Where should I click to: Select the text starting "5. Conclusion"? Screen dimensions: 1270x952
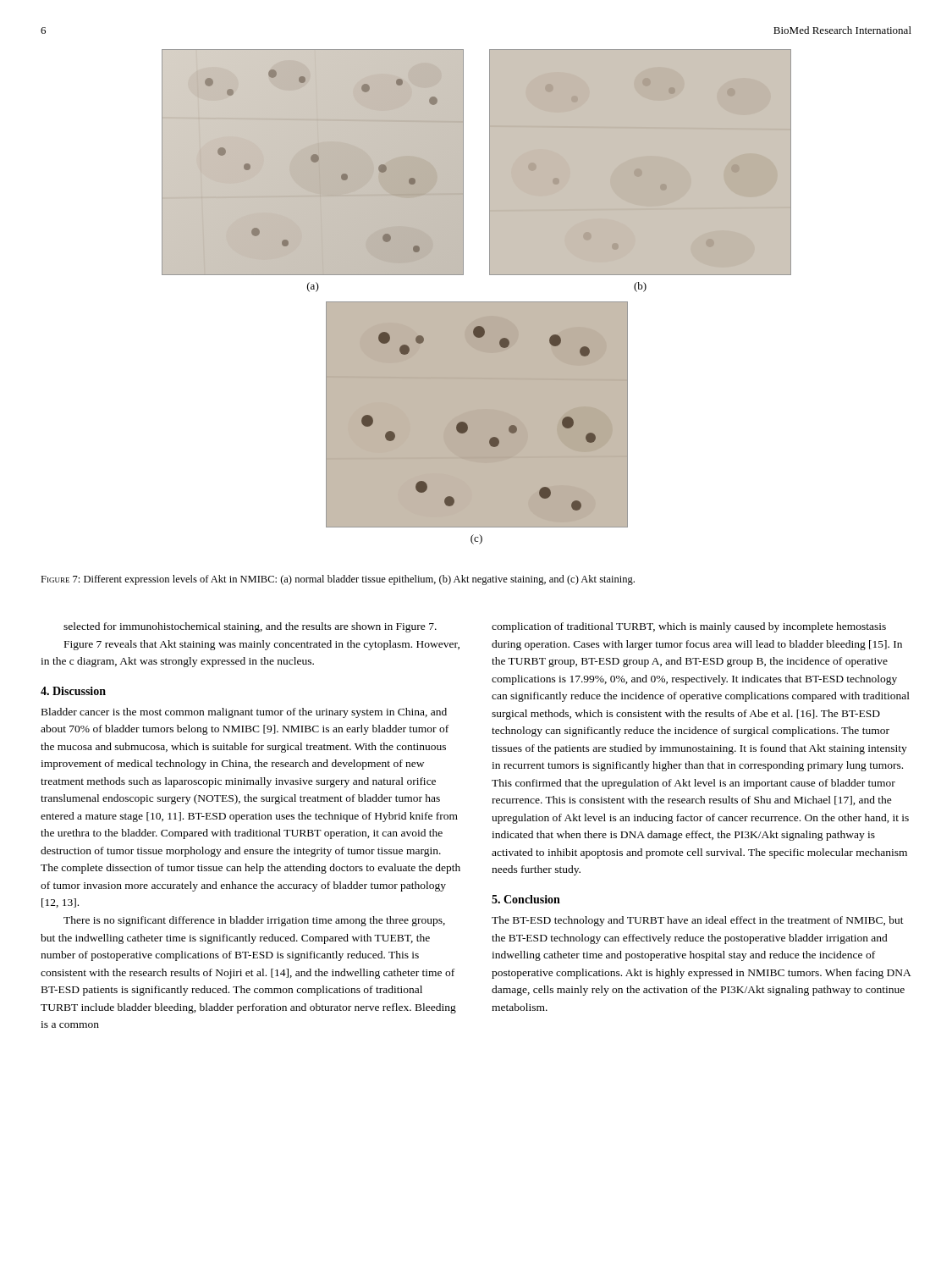[526, 899]
